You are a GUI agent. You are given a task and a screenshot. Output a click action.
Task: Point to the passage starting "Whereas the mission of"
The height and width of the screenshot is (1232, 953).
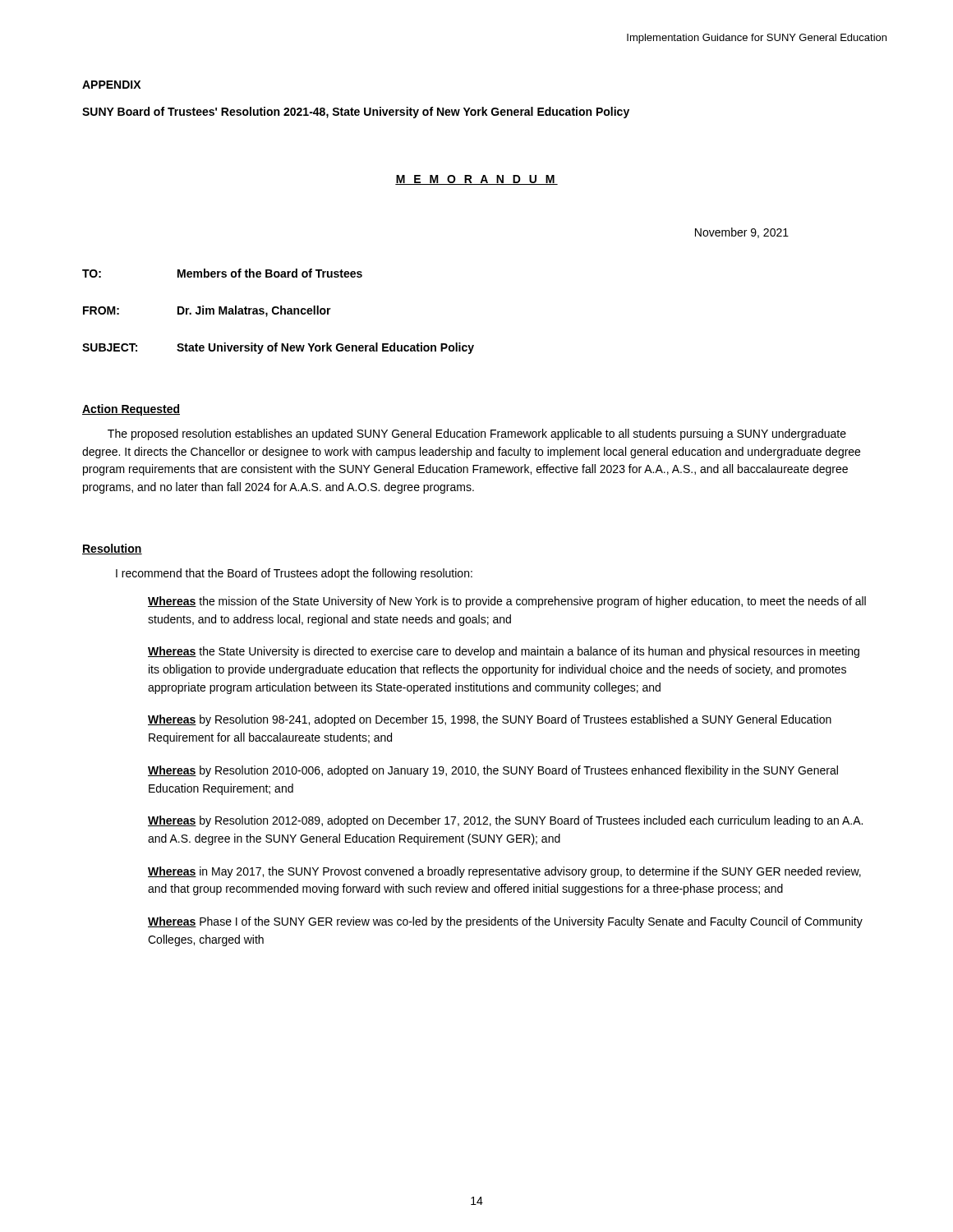pyautogui.click(x=507, y=610)
